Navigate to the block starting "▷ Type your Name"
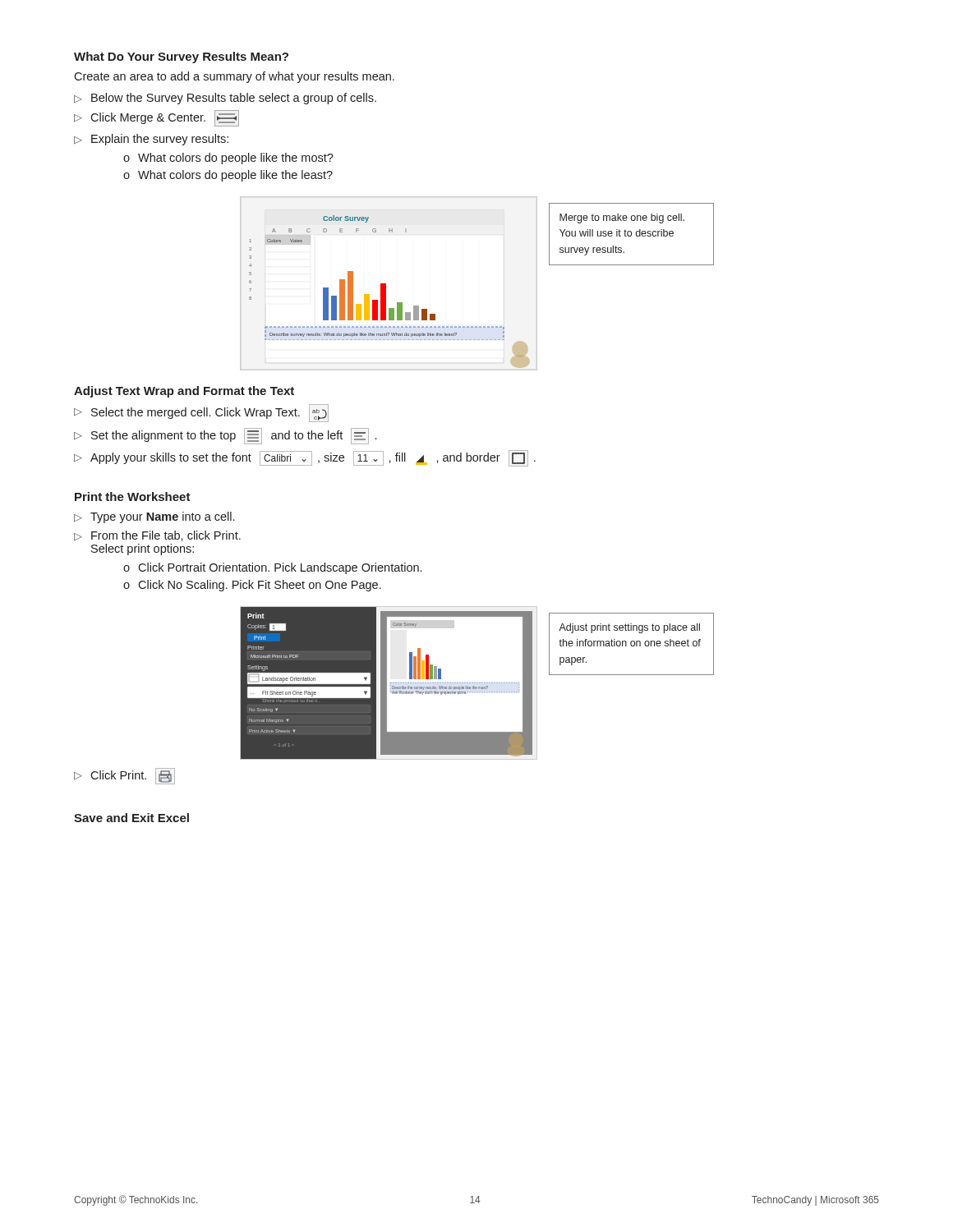This screenshot has height=1232, width=953. (x=155, y=517)
